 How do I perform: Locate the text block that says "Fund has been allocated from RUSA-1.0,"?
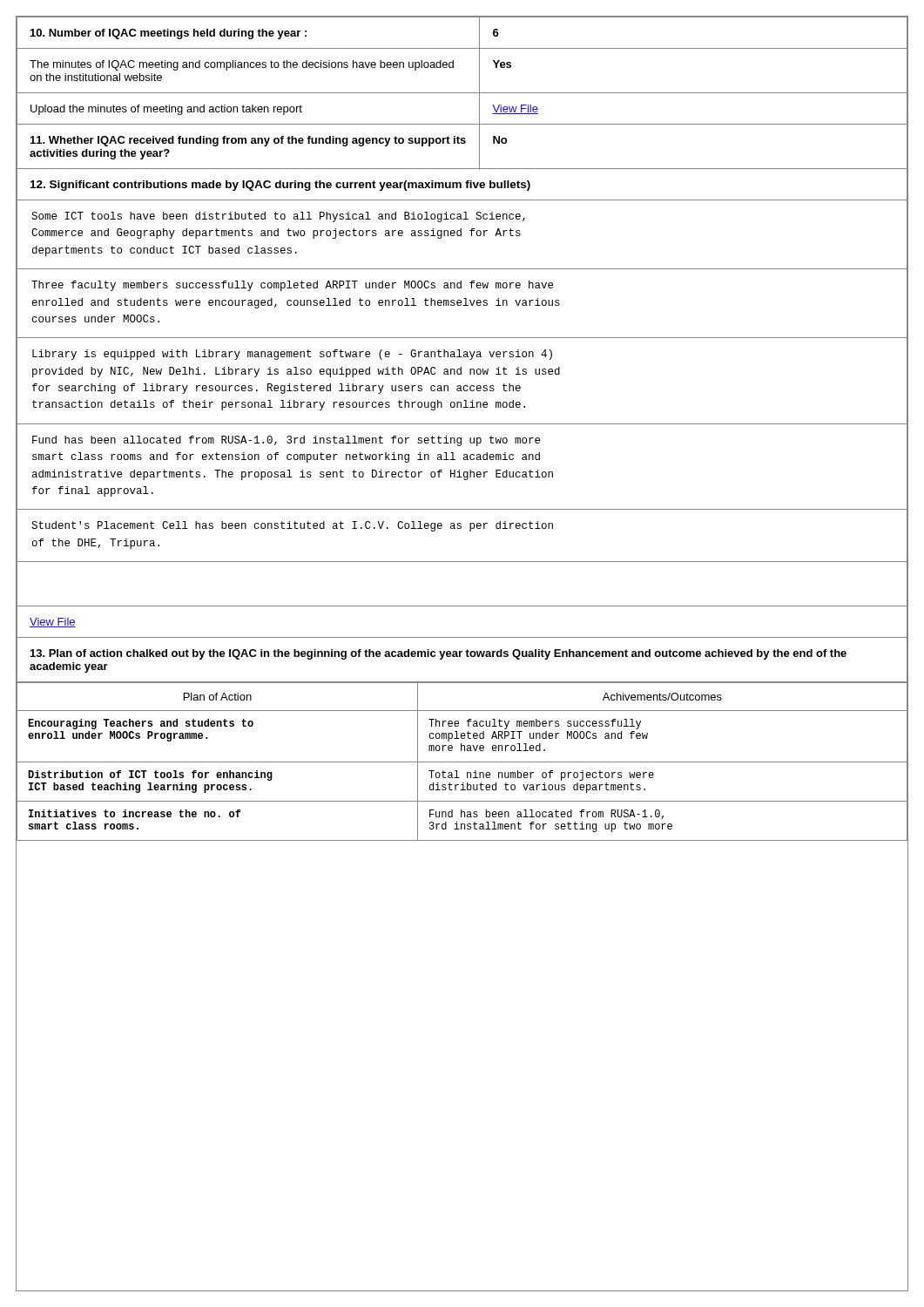click(x=462, y=467)
